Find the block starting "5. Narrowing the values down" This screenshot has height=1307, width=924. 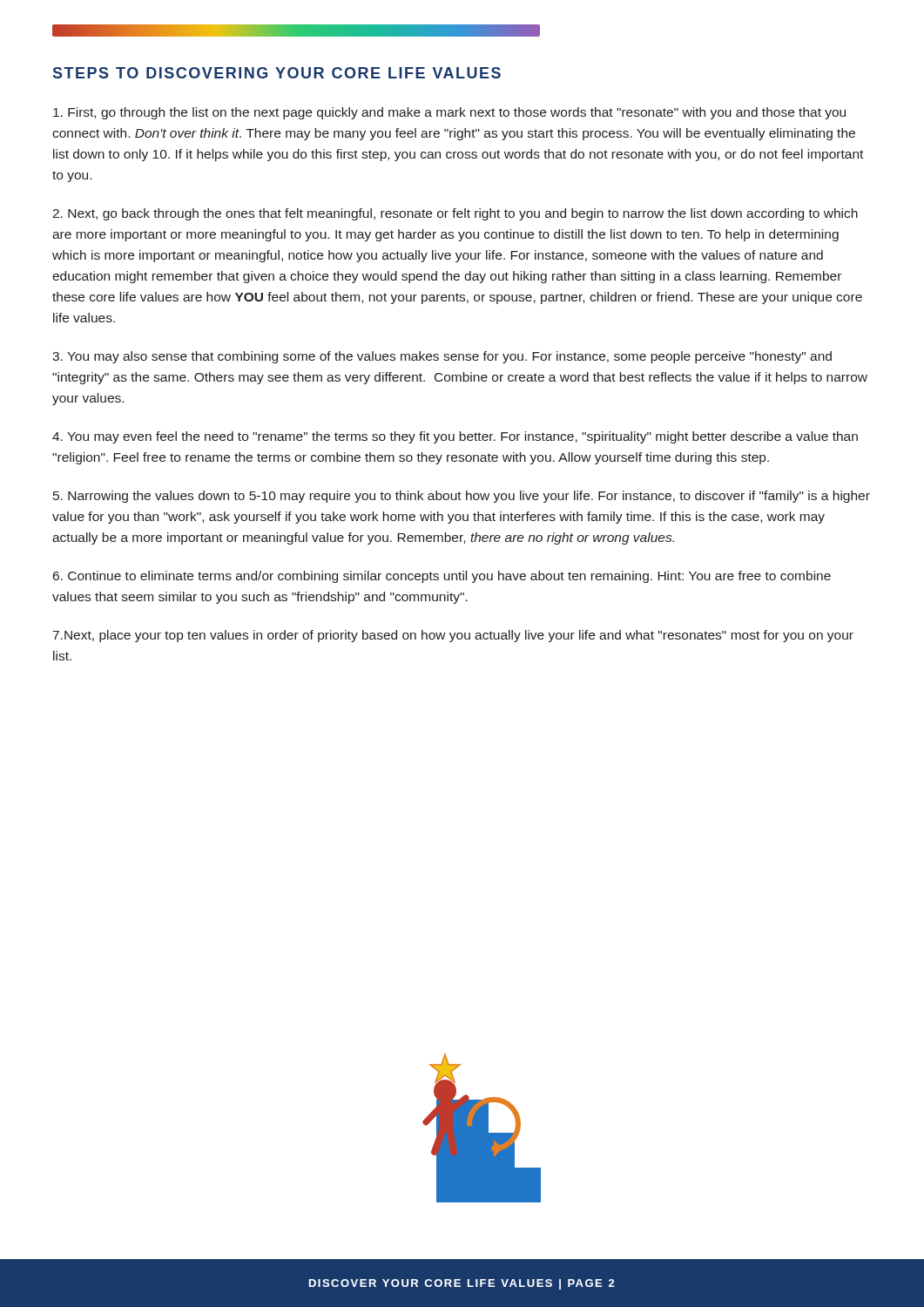tap(461, 516)
